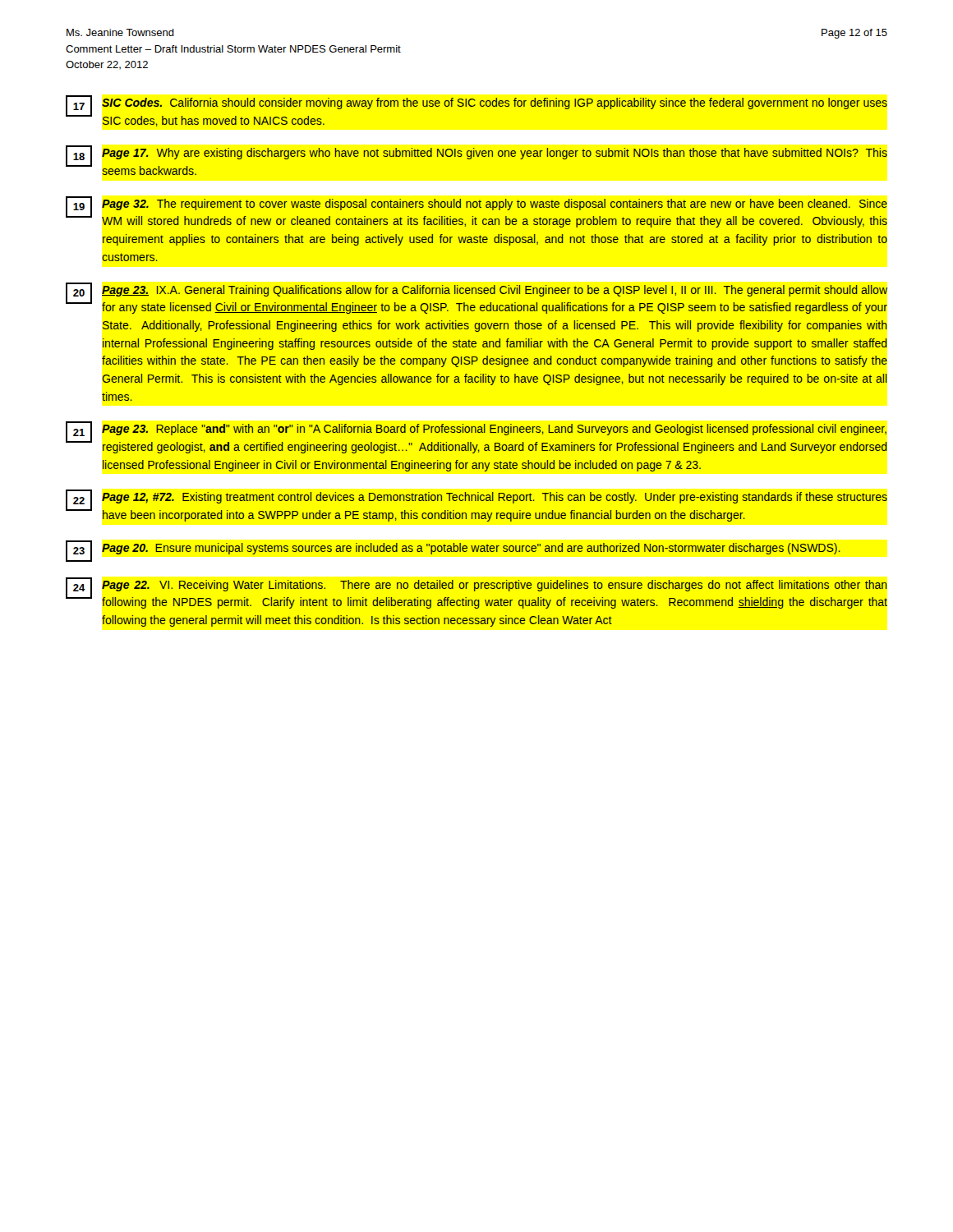Locate the block of text that opens with "18 Page 17. Why are"
Viewport: 953px width, 1232px height.
(x=476, y=163)
